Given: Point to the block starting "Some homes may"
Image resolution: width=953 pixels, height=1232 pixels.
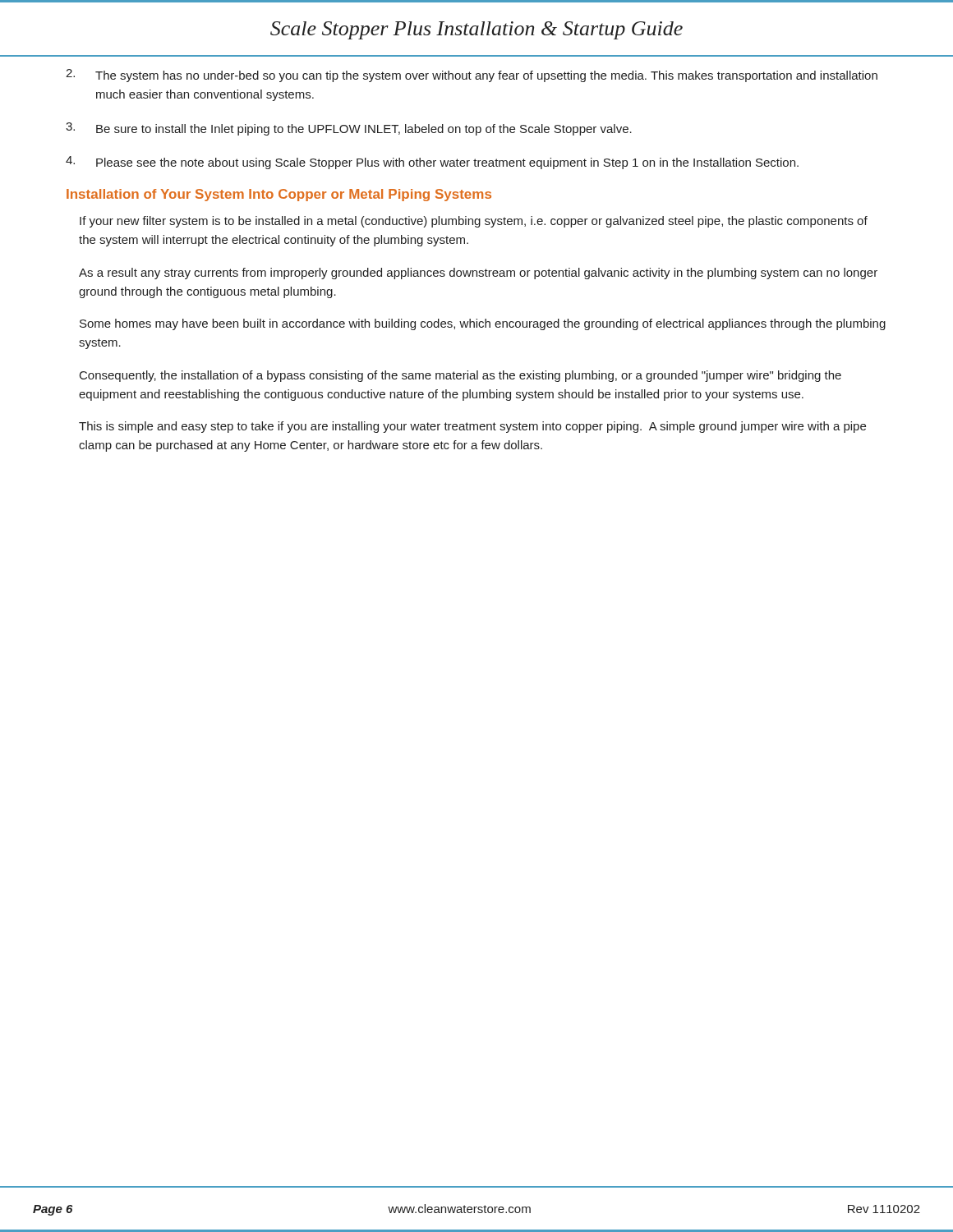Looking at the screenshot, I should pyautogui.click(x=482, y=333).
